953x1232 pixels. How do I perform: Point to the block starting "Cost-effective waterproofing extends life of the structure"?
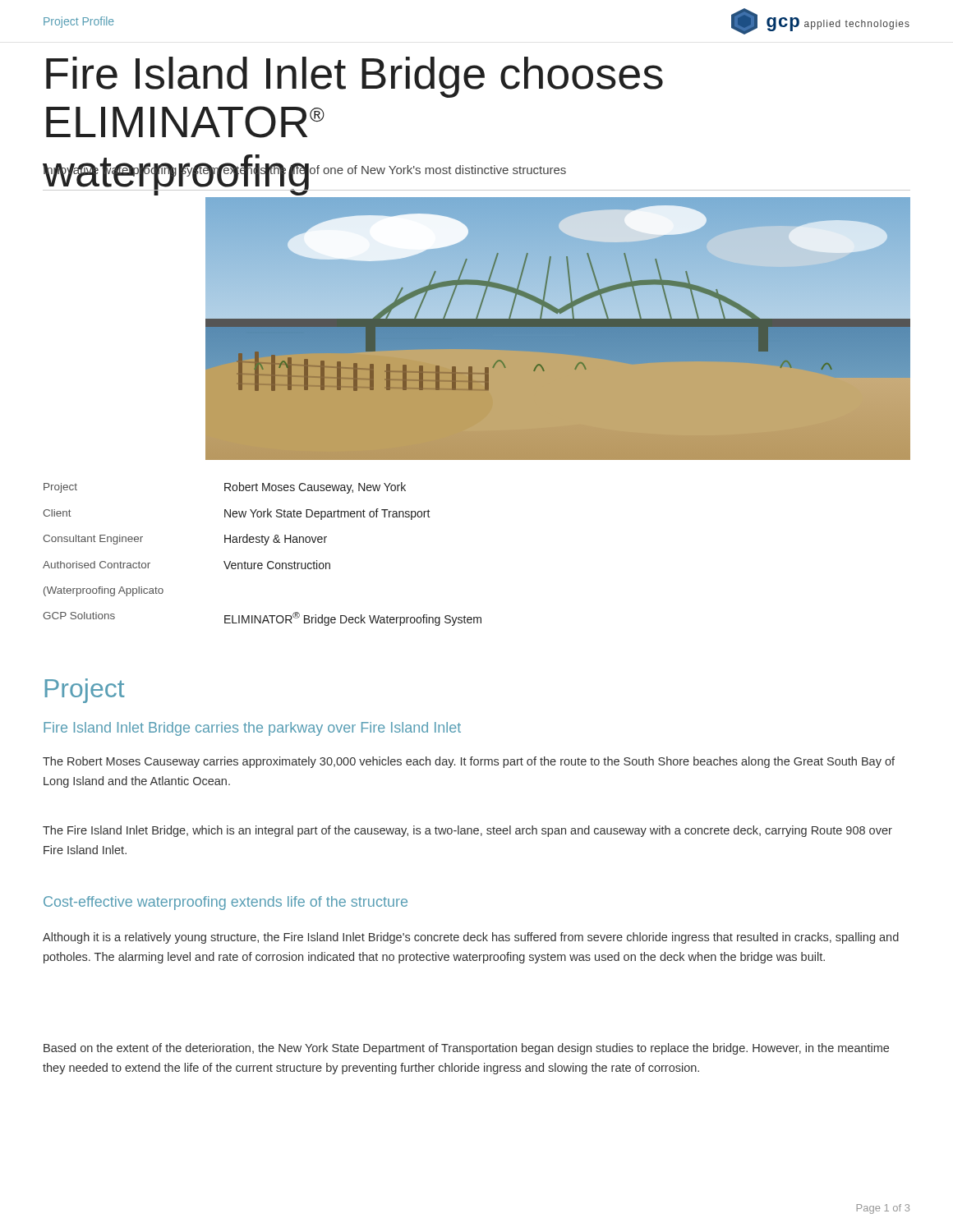click(225, 902)
